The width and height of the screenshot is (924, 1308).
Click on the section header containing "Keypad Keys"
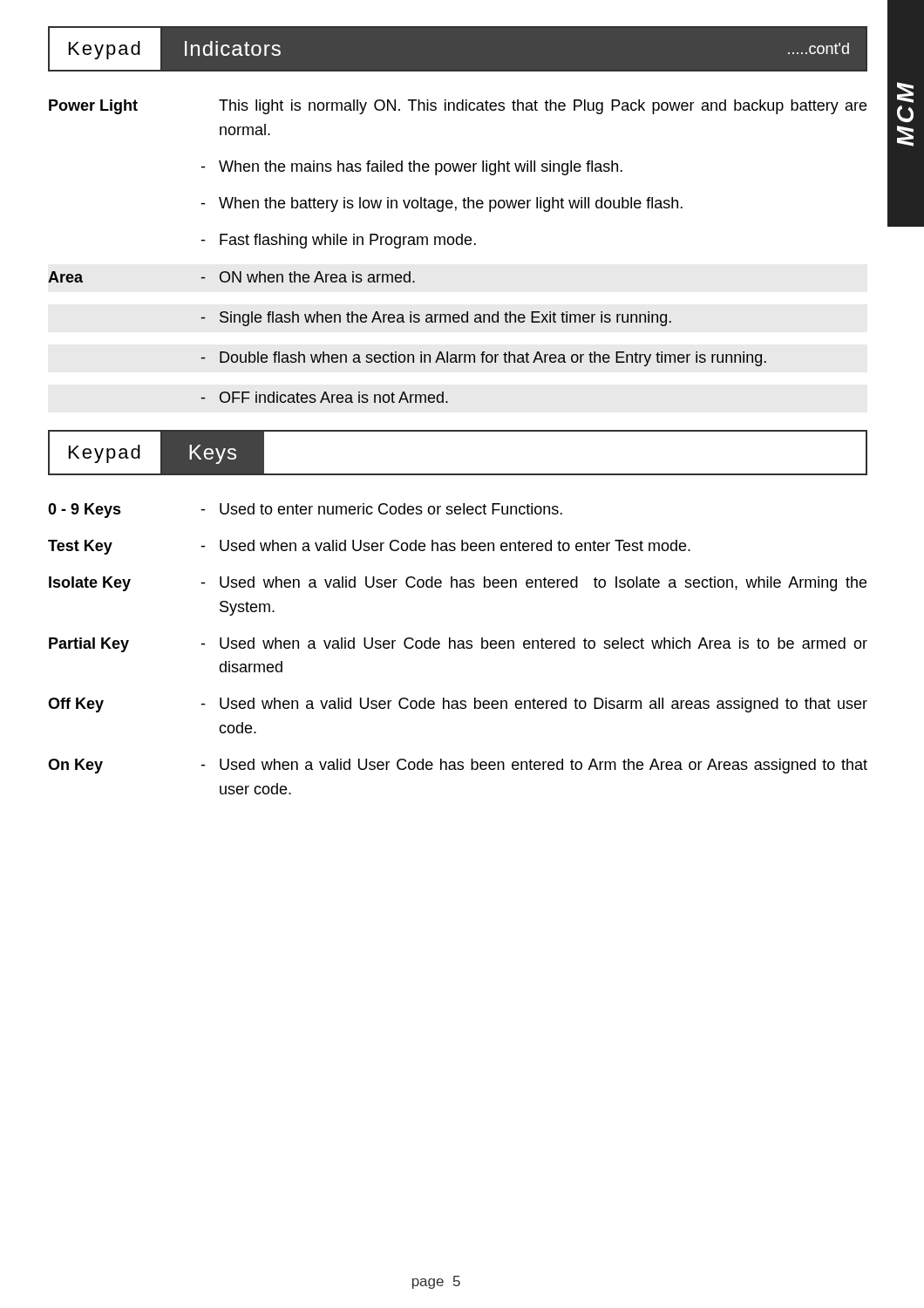point(157,453)
